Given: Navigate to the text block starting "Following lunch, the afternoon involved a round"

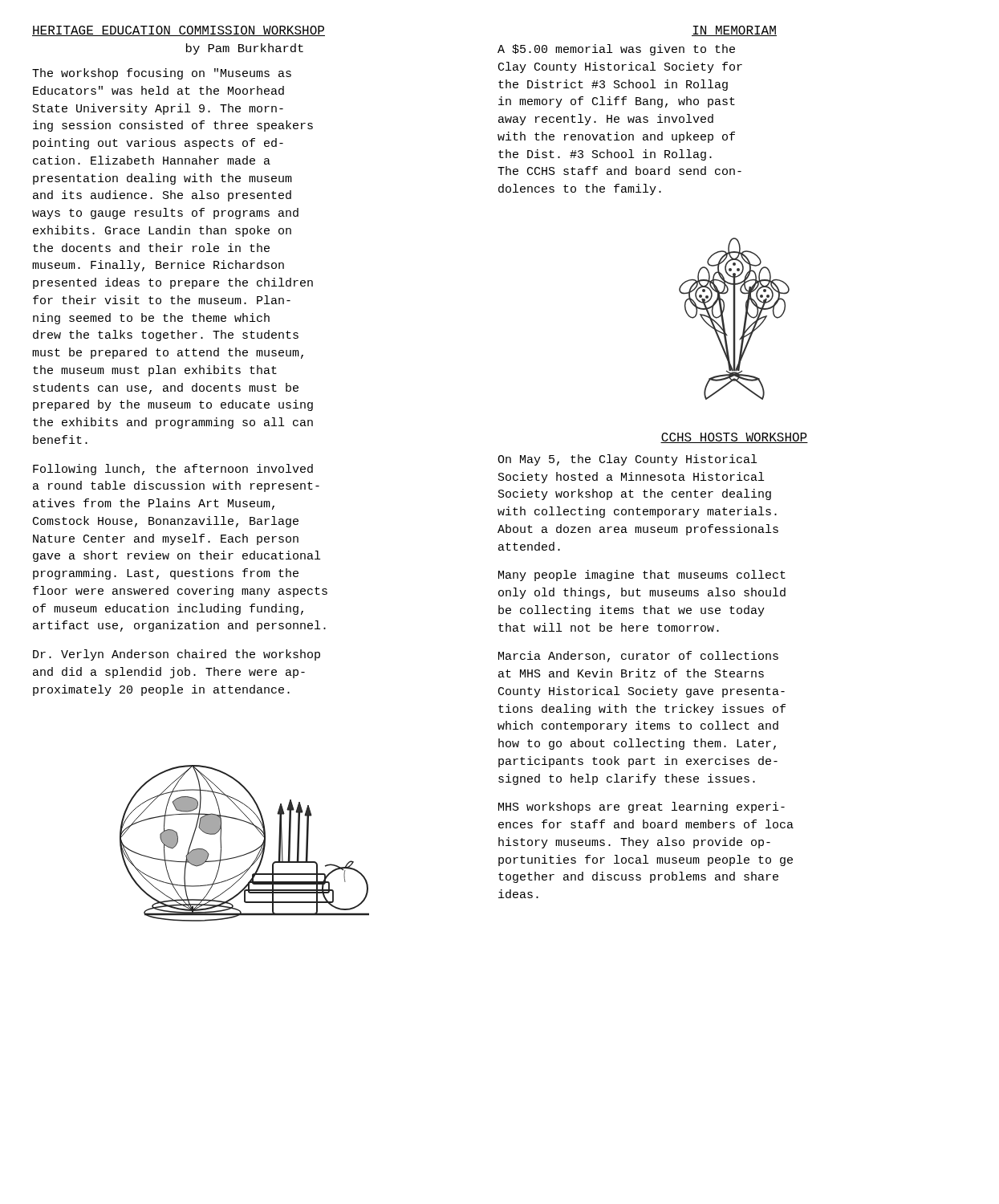Looking at the screenshot, I should click(x=245, y=548).
